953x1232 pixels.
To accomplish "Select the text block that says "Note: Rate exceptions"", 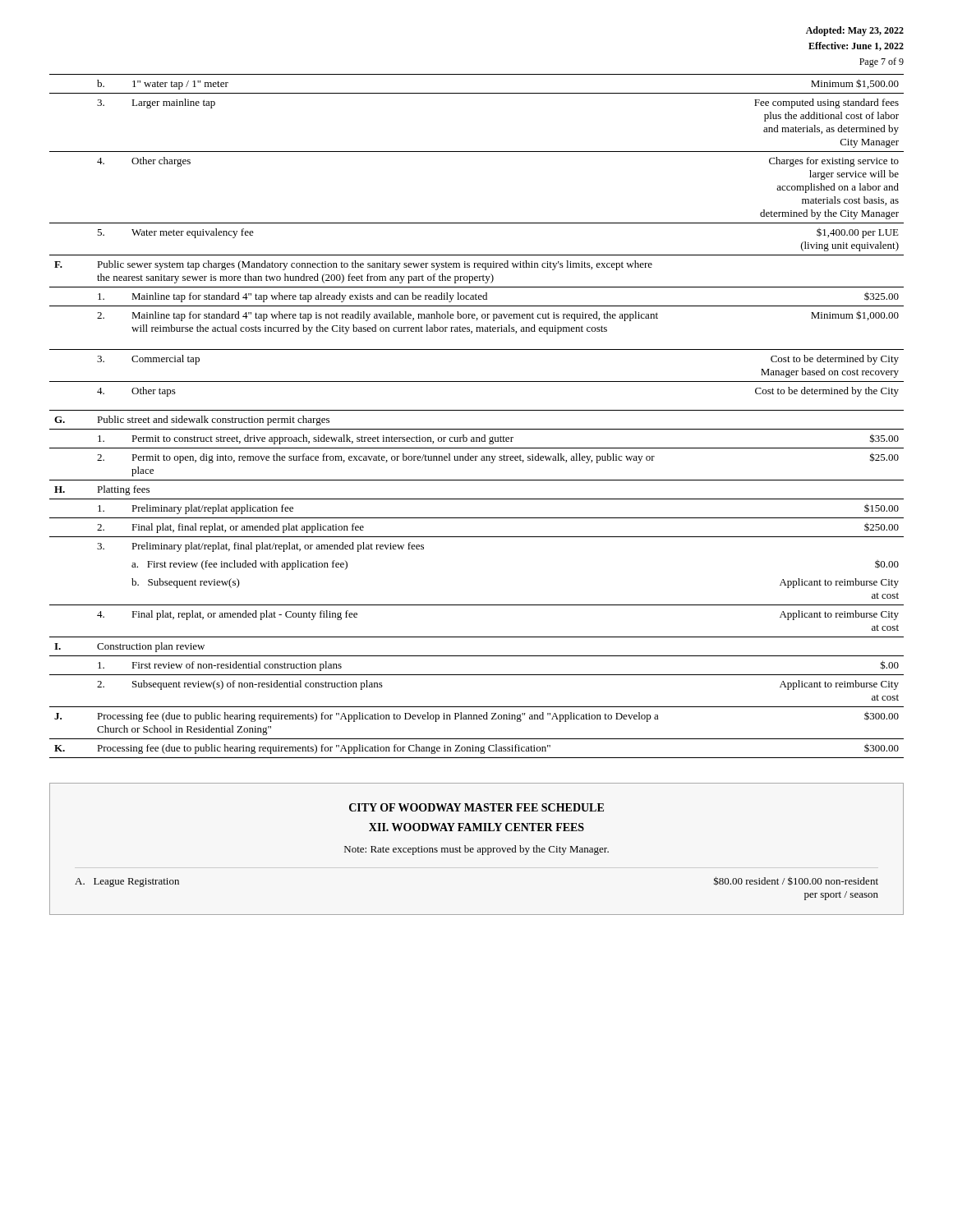I will pos(476,848).
